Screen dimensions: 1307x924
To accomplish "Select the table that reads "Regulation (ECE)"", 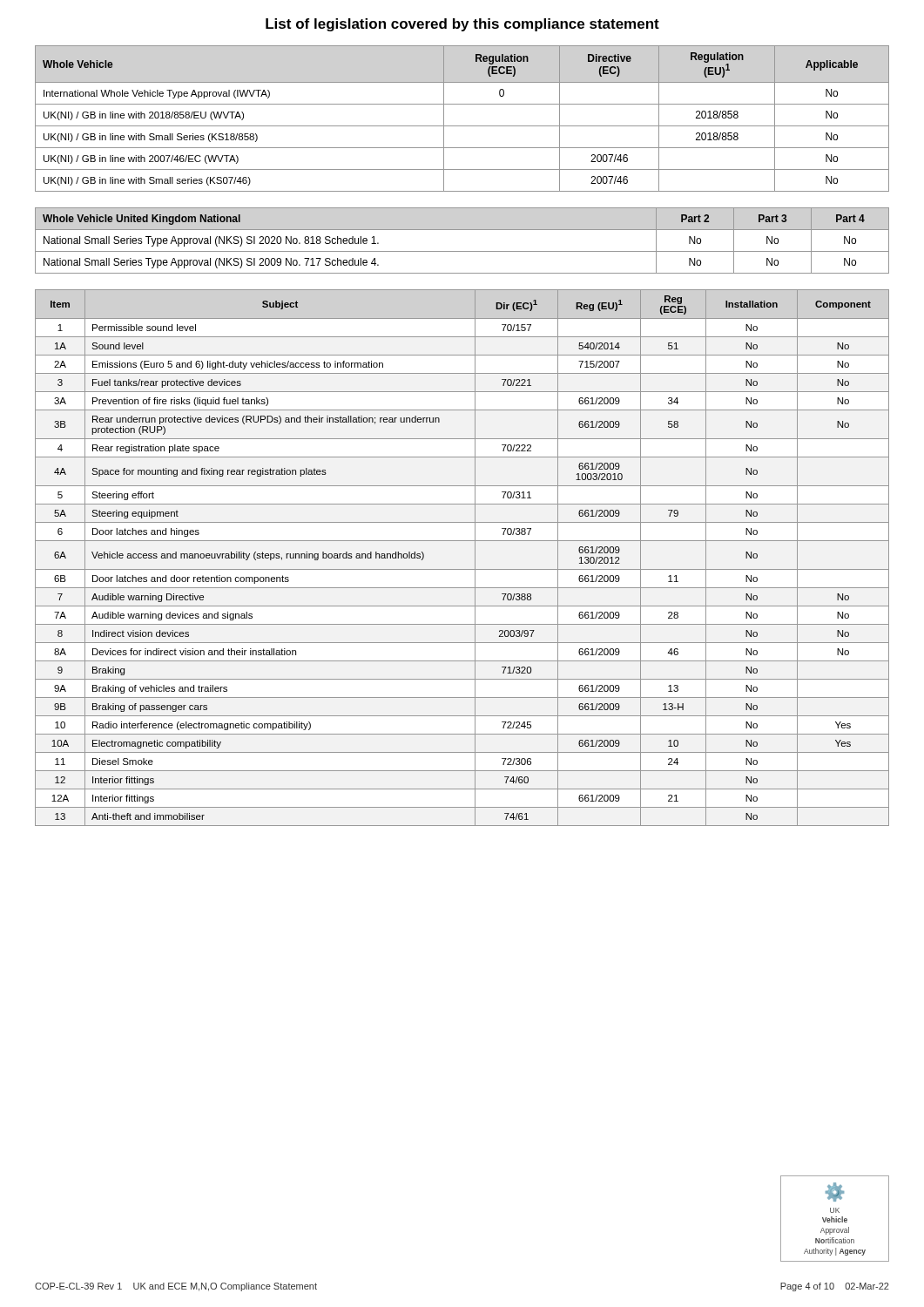I will tap(462, 119).
